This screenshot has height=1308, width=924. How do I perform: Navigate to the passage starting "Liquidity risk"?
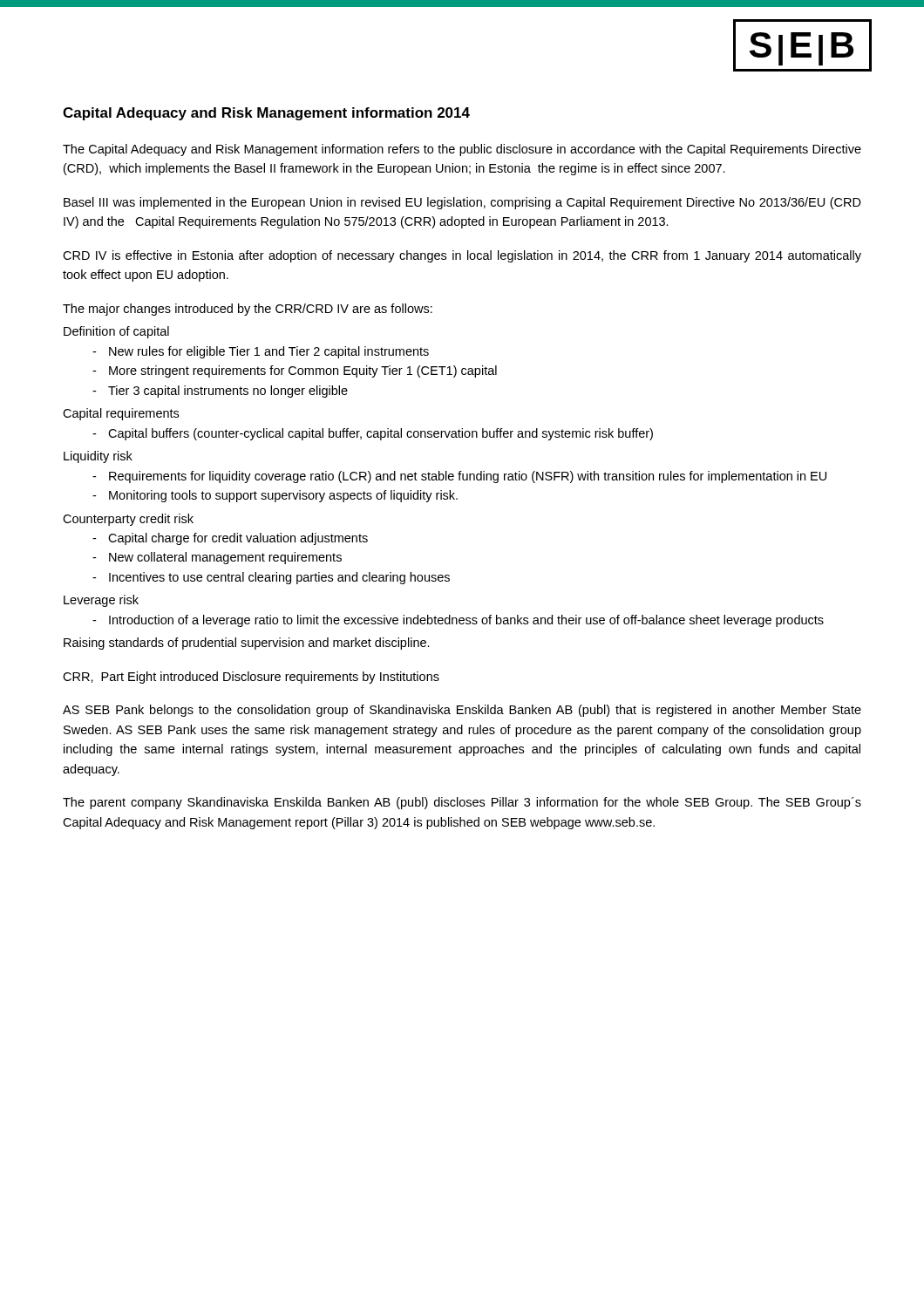[x=98, y=456]
